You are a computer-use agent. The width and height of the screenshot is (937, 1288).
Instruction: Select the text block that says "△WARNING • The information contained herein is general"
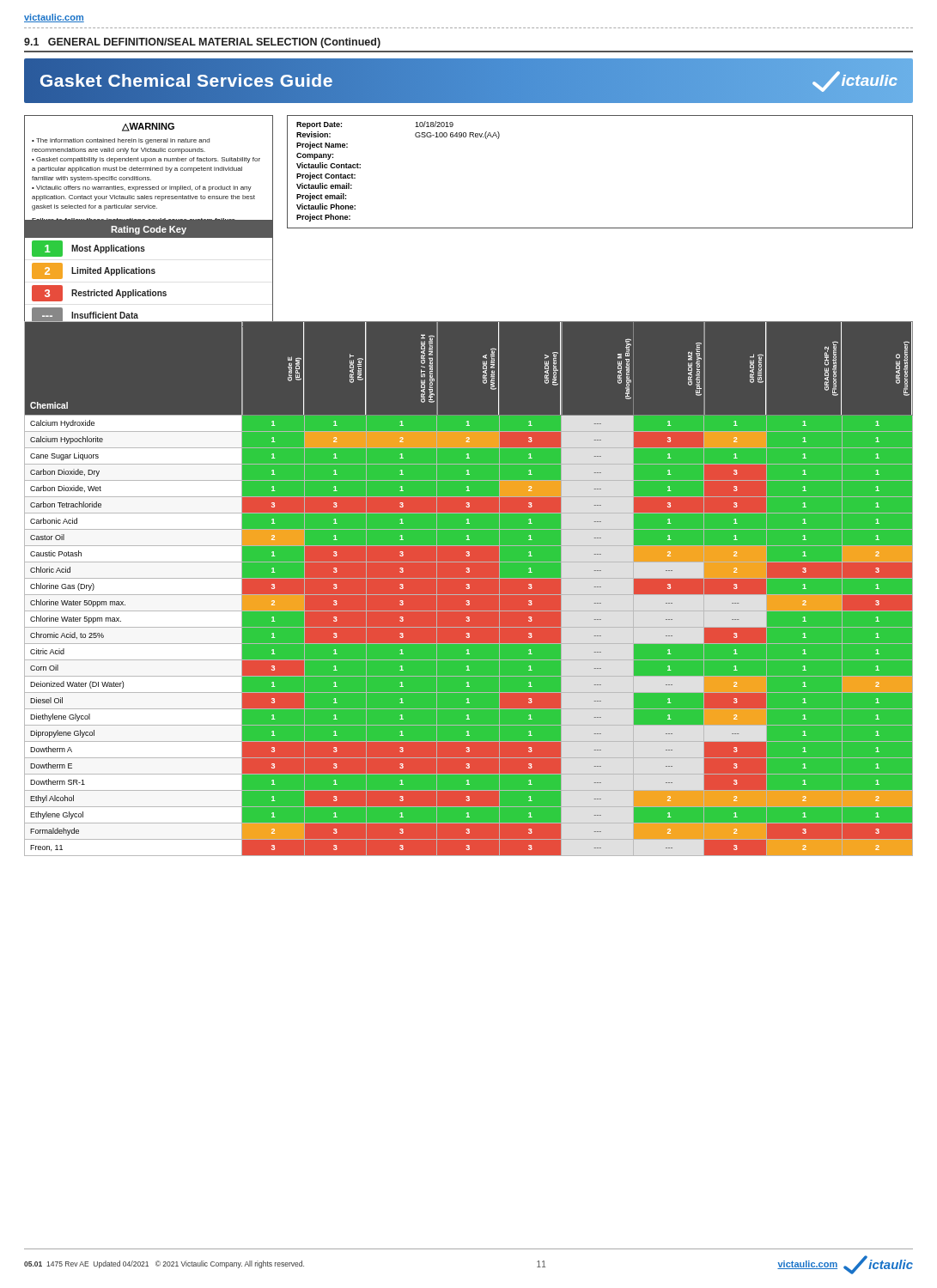coord(149,178)
